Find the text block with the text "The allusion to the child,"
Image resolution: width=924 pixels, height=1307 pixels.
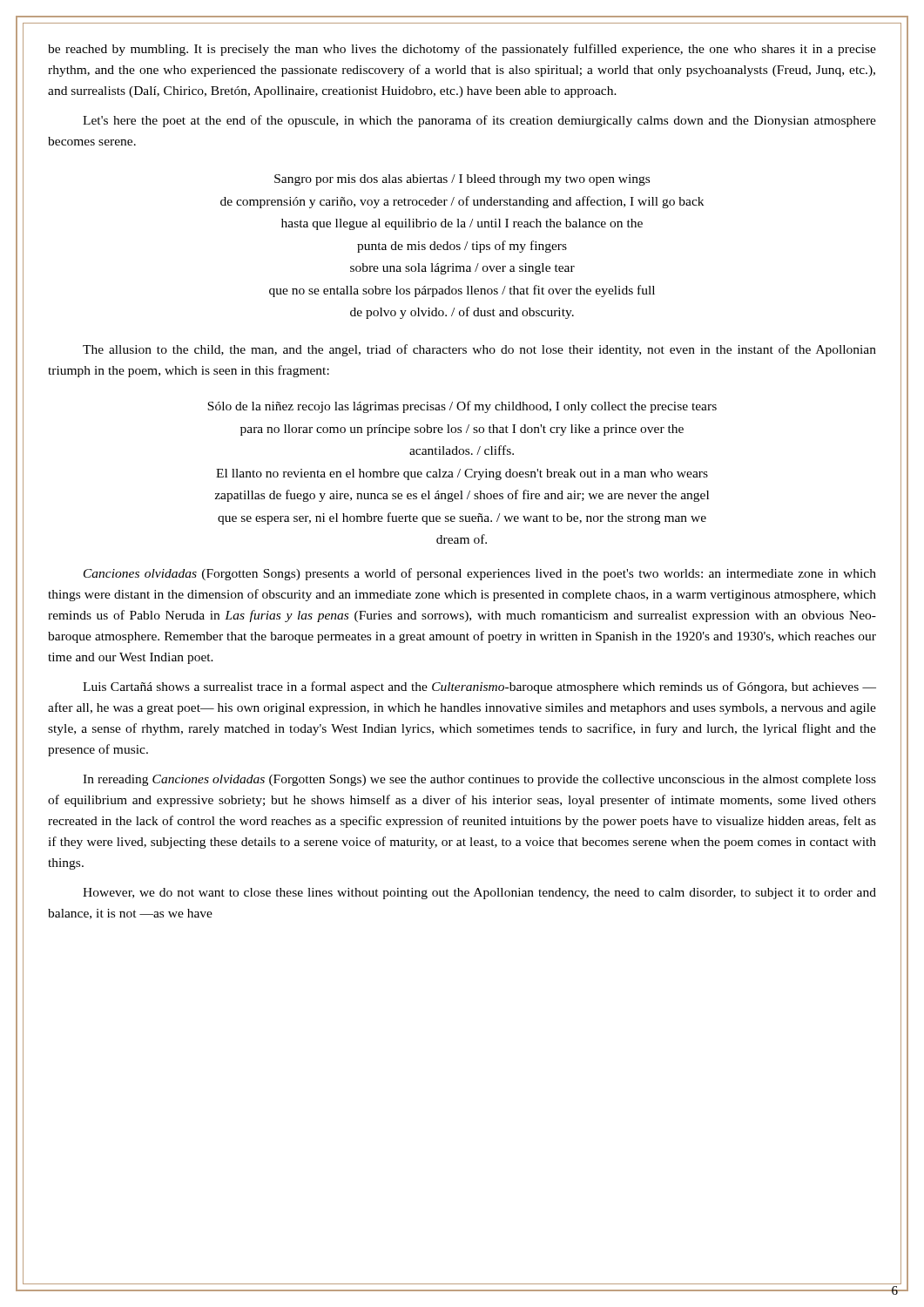(x=462, y=359)
